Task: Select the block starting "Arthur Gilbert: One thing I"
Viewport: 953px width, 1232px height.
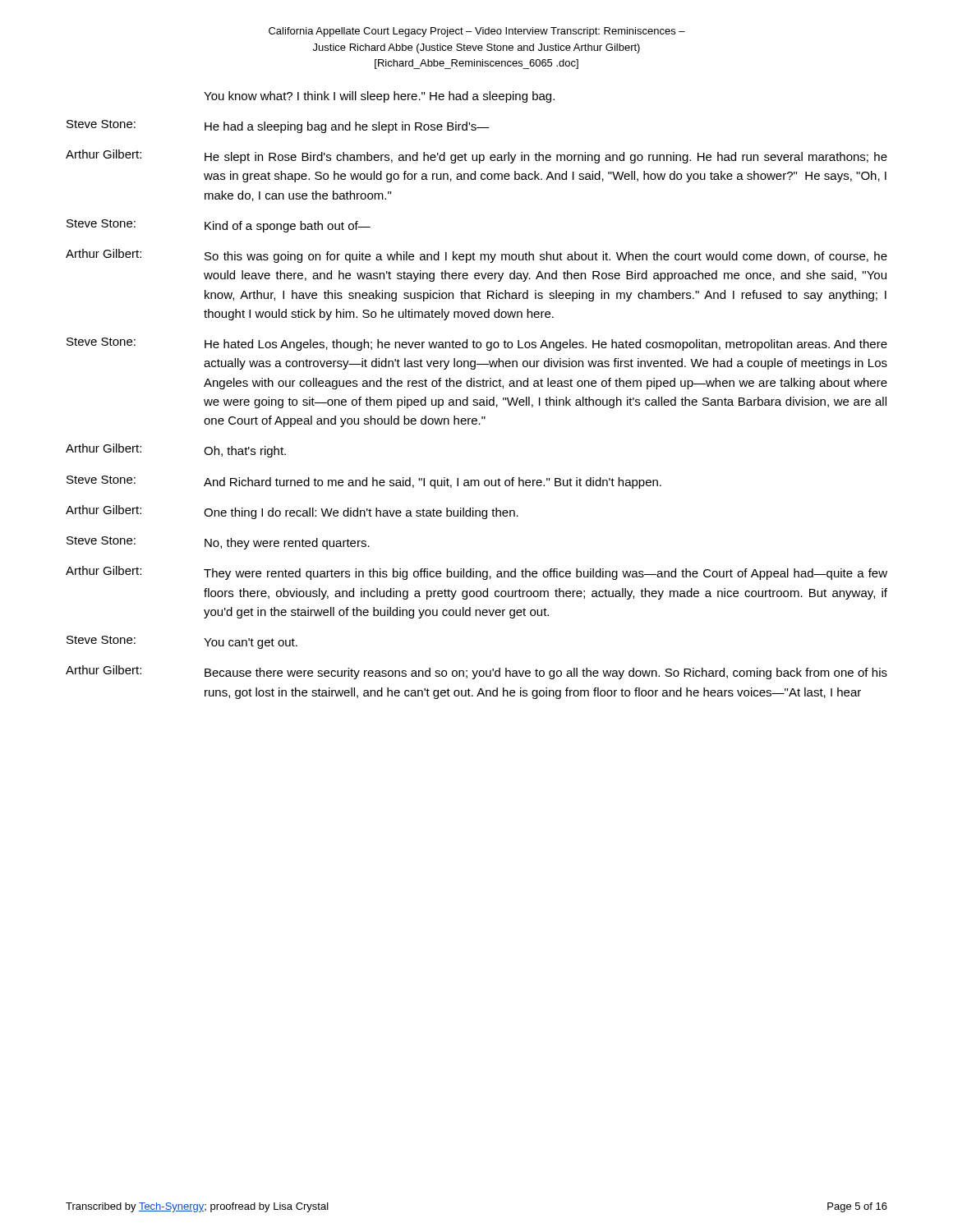Action: pos(476,512)
